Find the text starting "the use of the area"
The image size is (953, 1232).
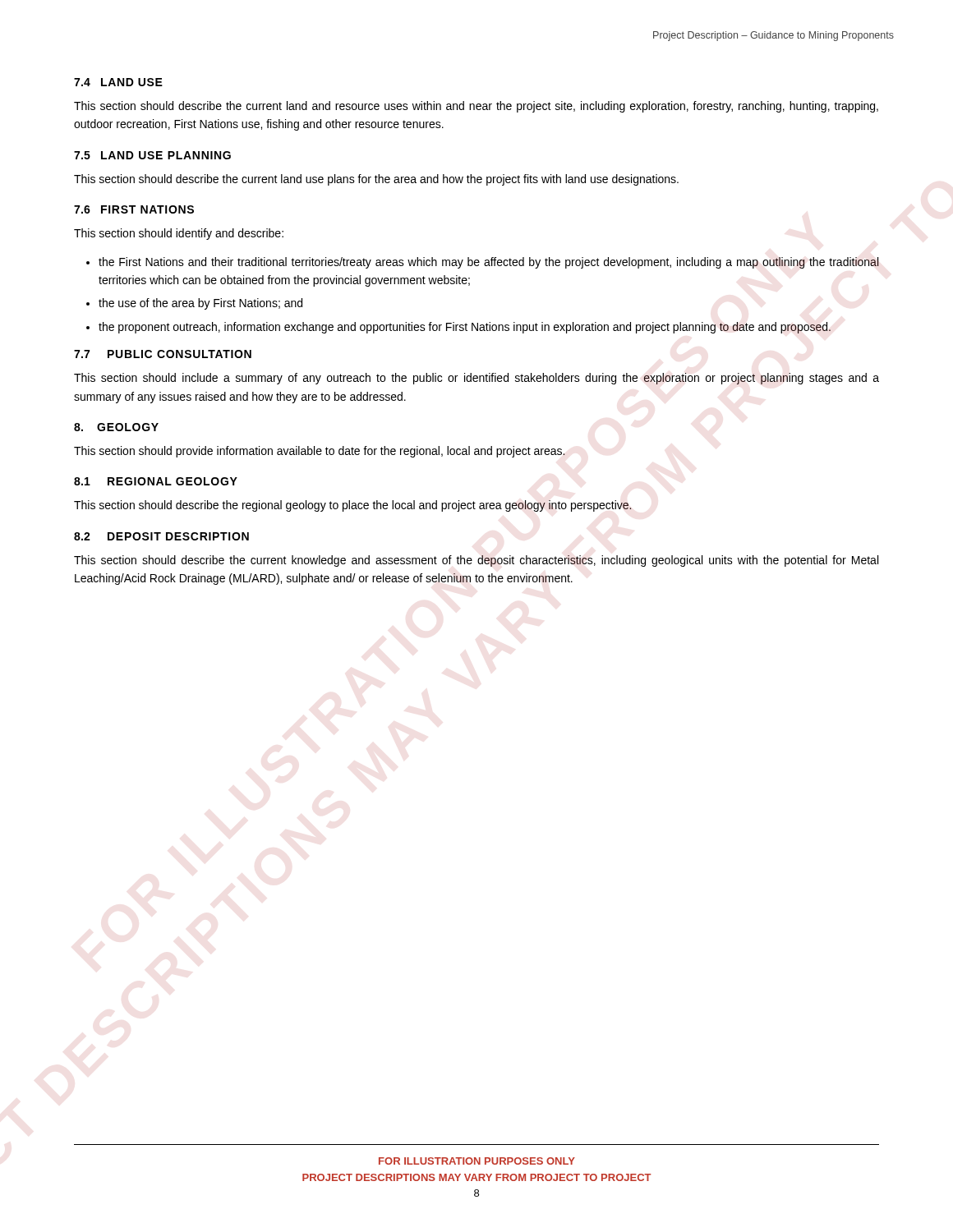tap(201, 303)
